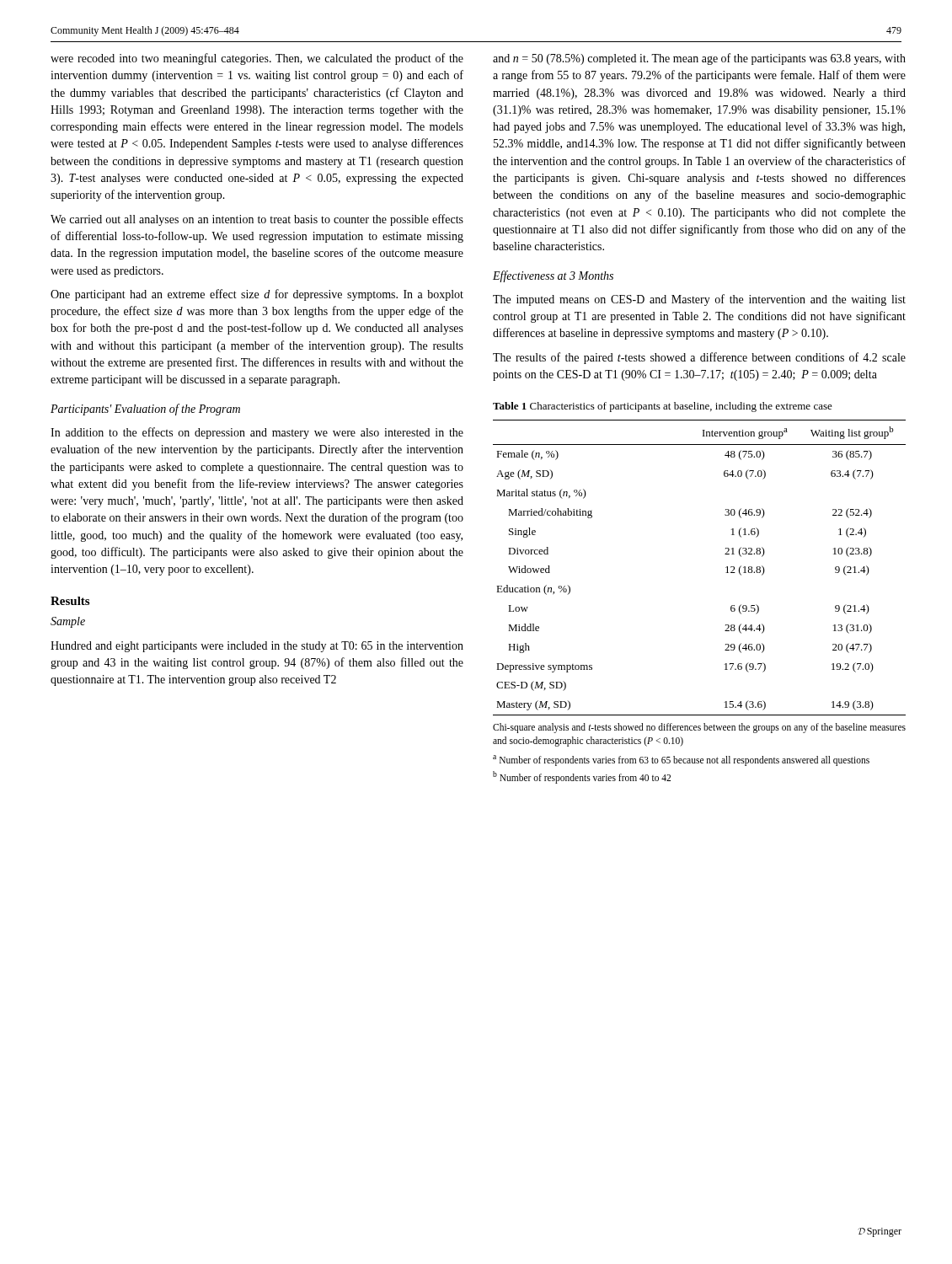Screen dimensions: 1264x952
Task: Click on the table containing "30 (46.9)"
Action: [699, 568]
